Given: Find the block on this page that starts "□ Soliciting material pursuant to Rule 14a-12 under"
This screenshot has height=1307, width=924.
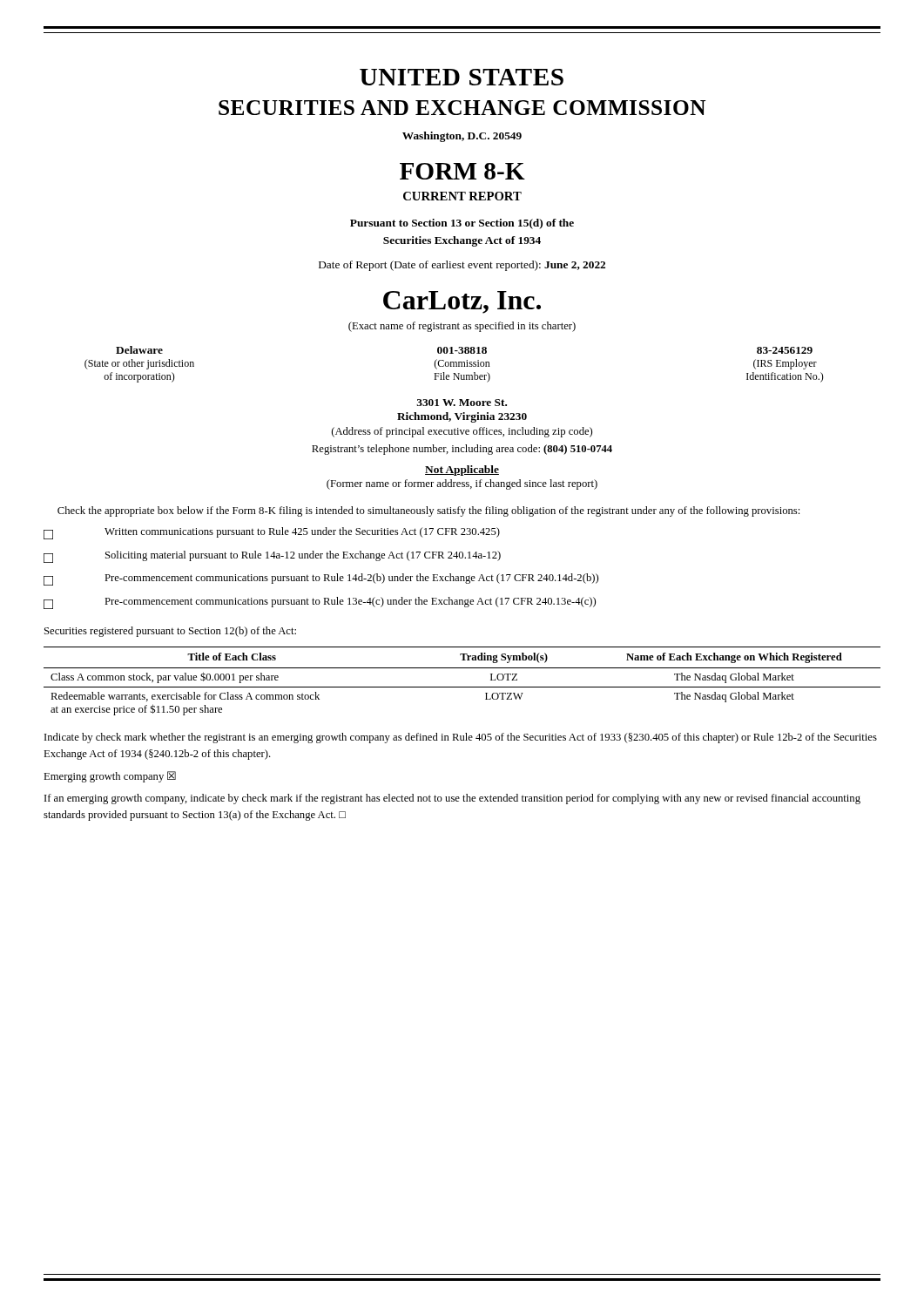Looking at the screenshot, I should pyautogui.click(x=462, y=557).
